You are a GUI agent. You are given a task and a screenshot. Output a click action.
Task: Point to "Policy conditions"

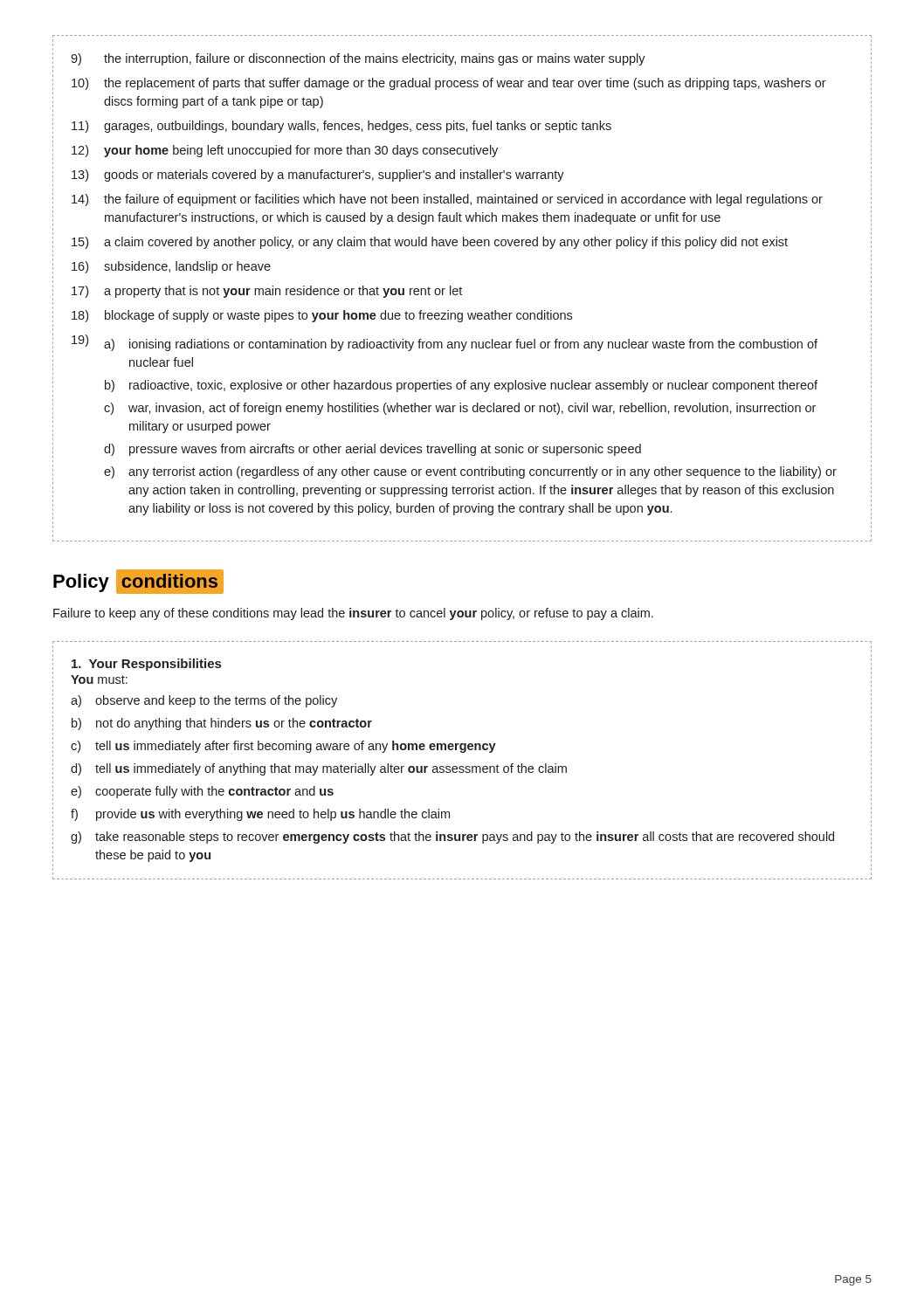[138, 582]
